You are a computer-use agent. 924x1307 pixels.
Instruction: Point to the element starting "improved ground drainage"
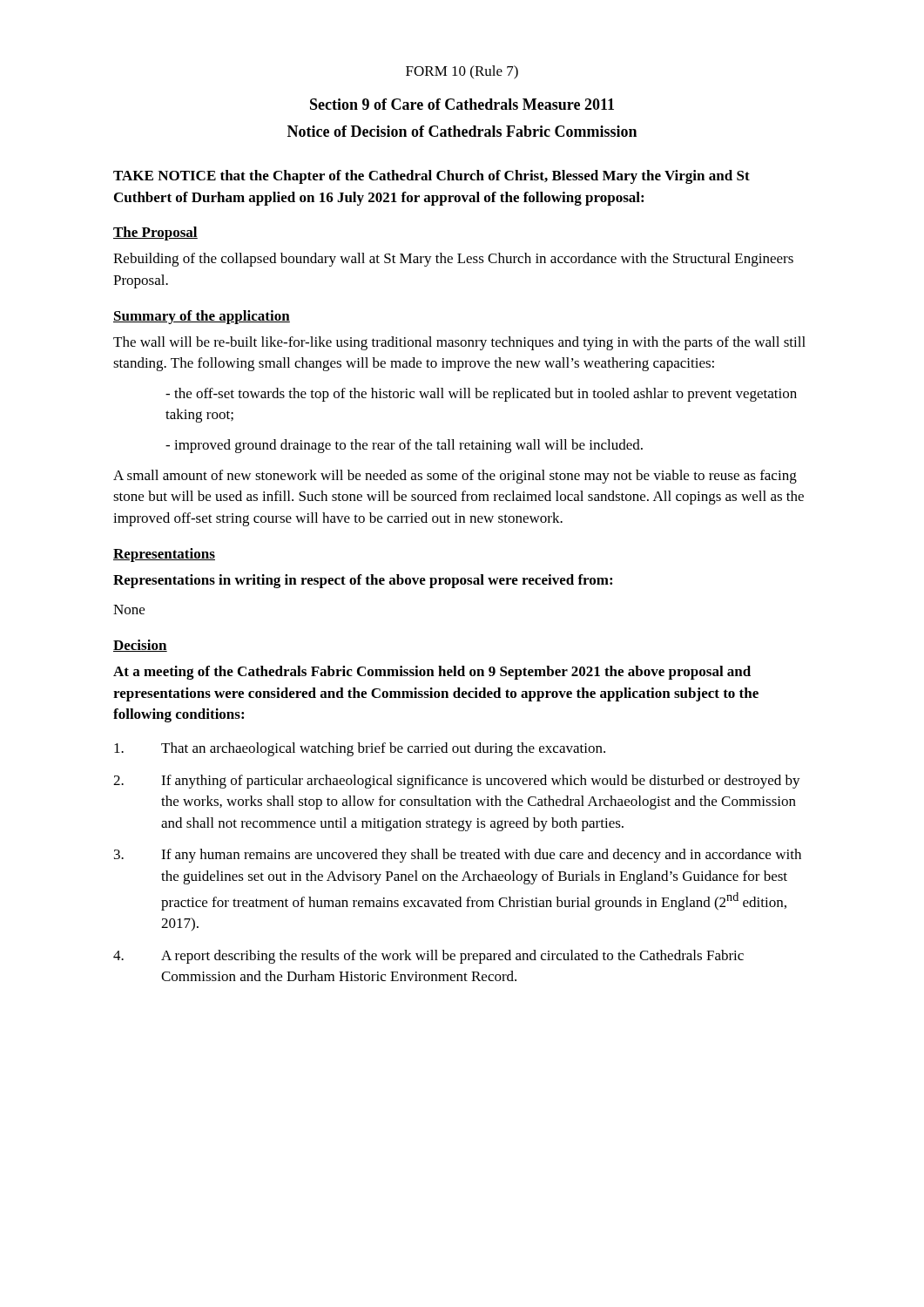[x=405, y=445]
